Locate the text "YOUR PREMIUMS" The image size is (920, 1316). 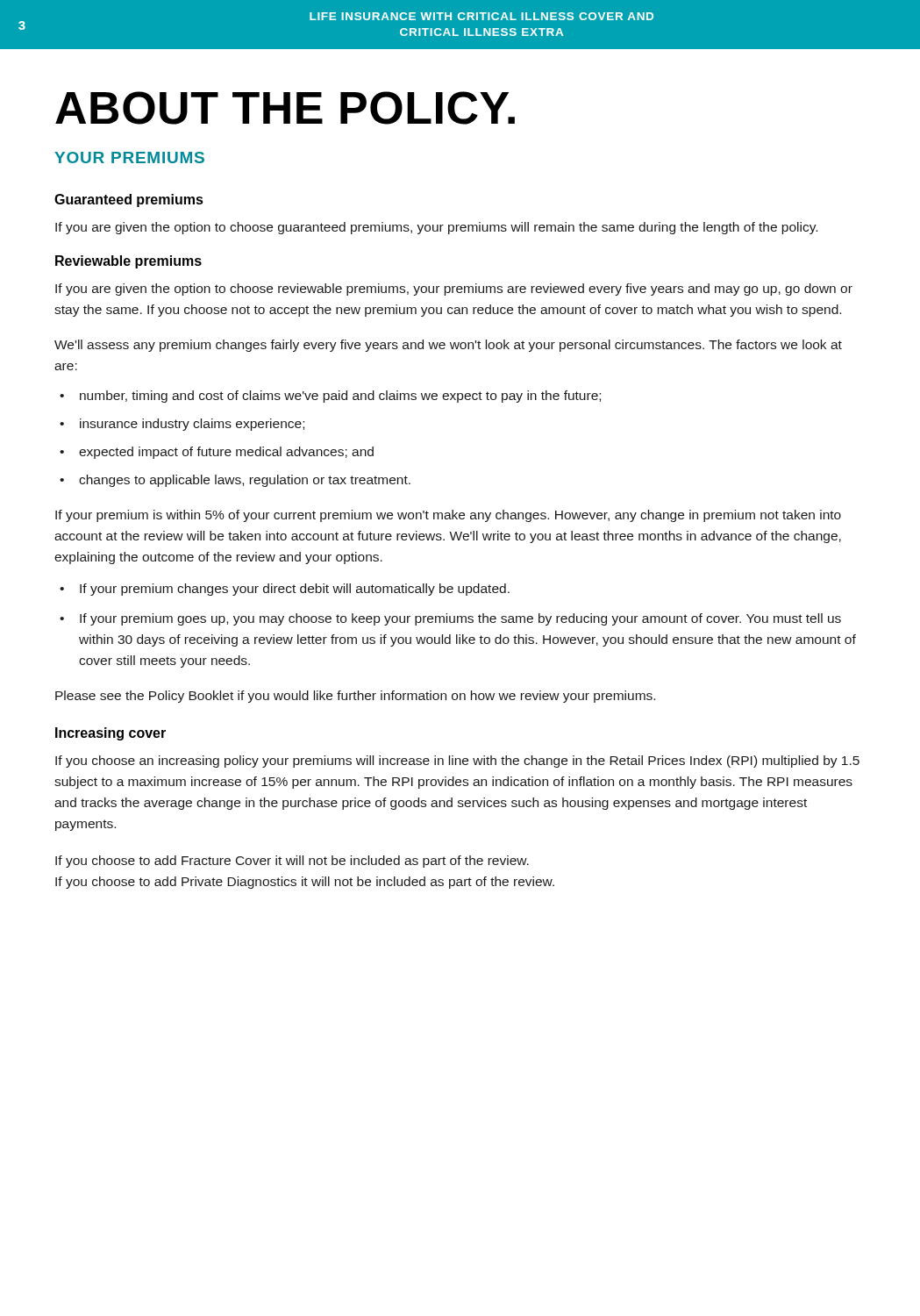[x=130, y=158]
